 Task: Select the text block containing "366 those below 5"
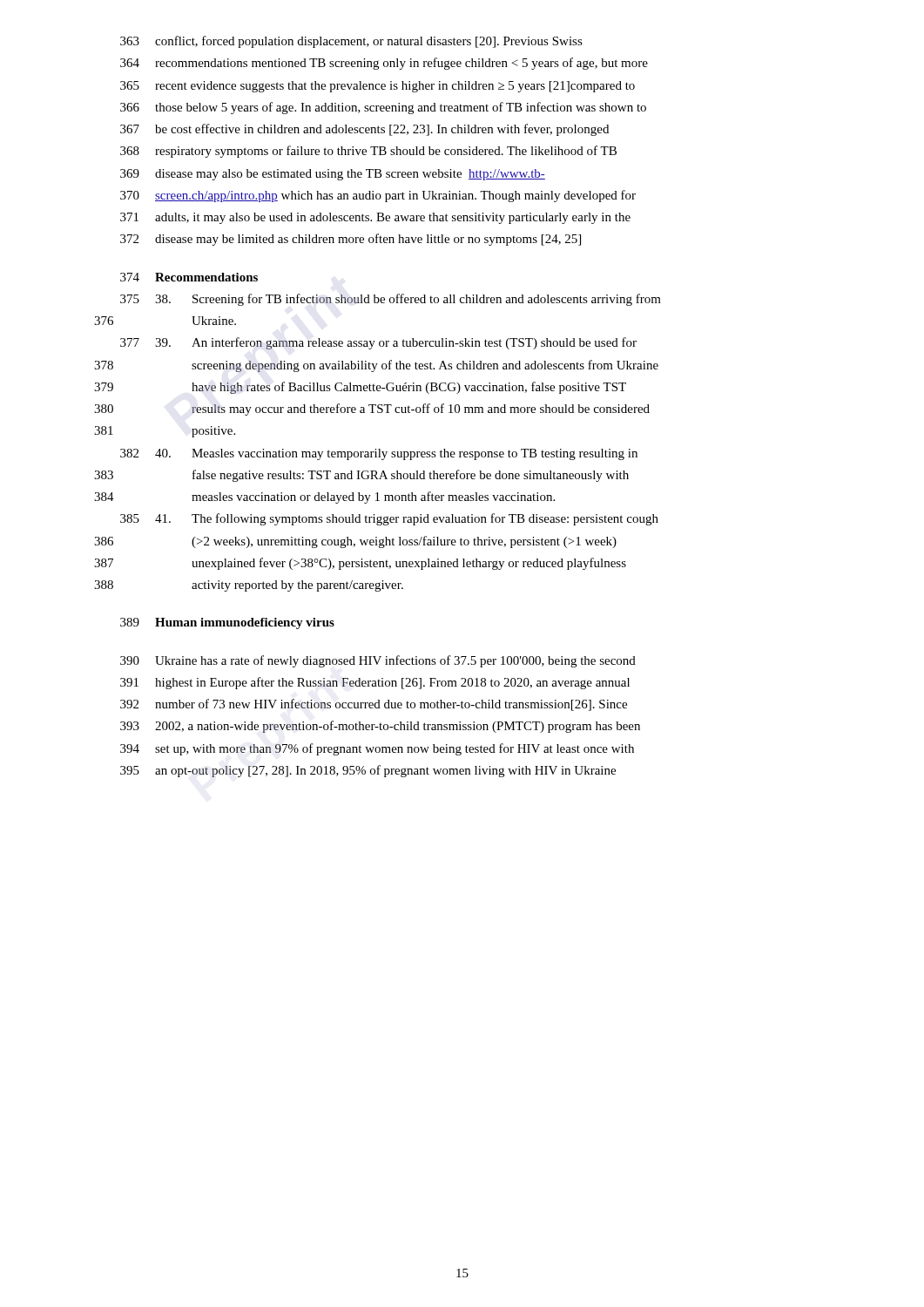pyautogui.click(x=474, y=108)
